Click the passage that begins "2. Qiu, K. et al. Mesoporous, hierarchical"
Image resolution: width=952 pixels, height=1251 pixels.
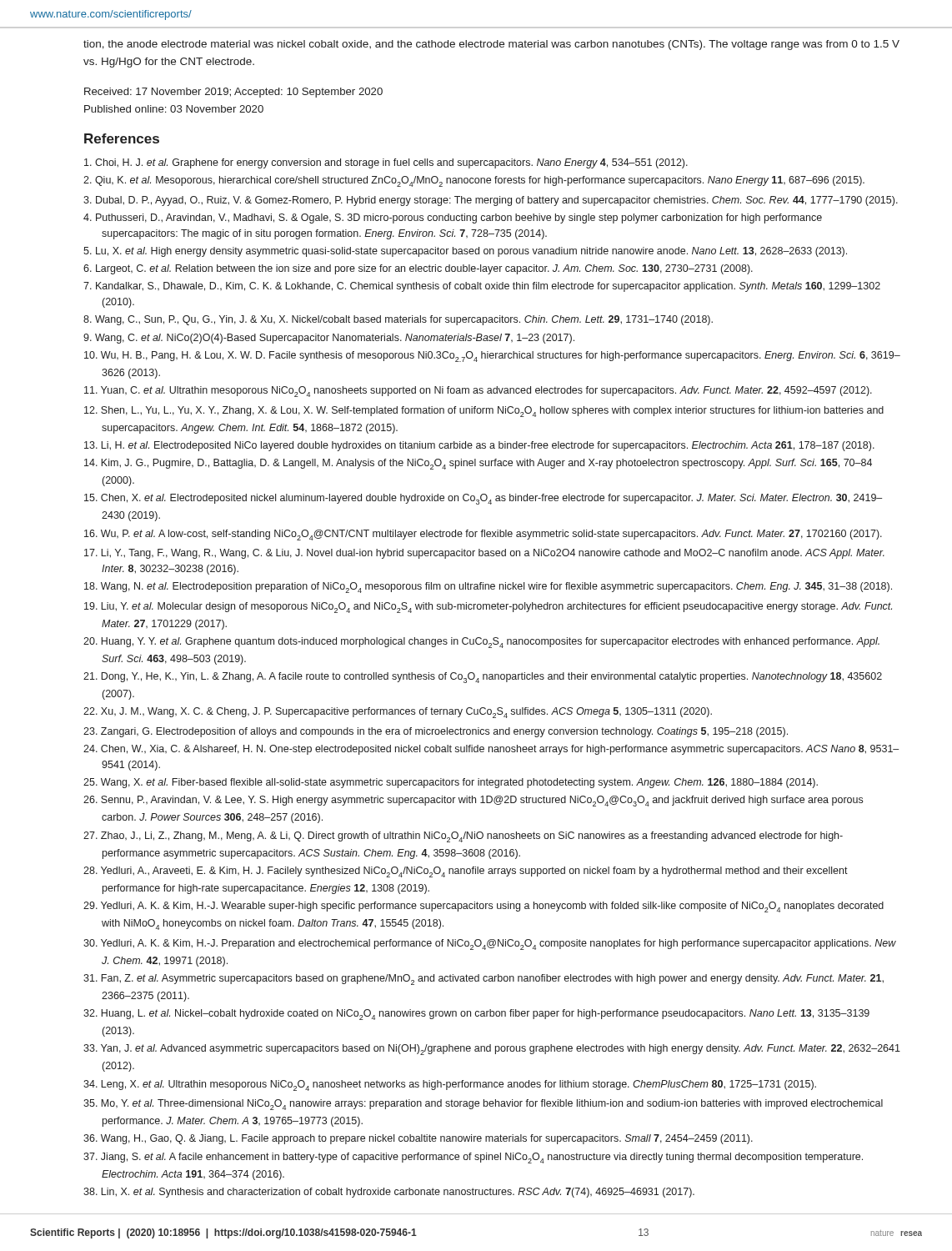point(474,181)
